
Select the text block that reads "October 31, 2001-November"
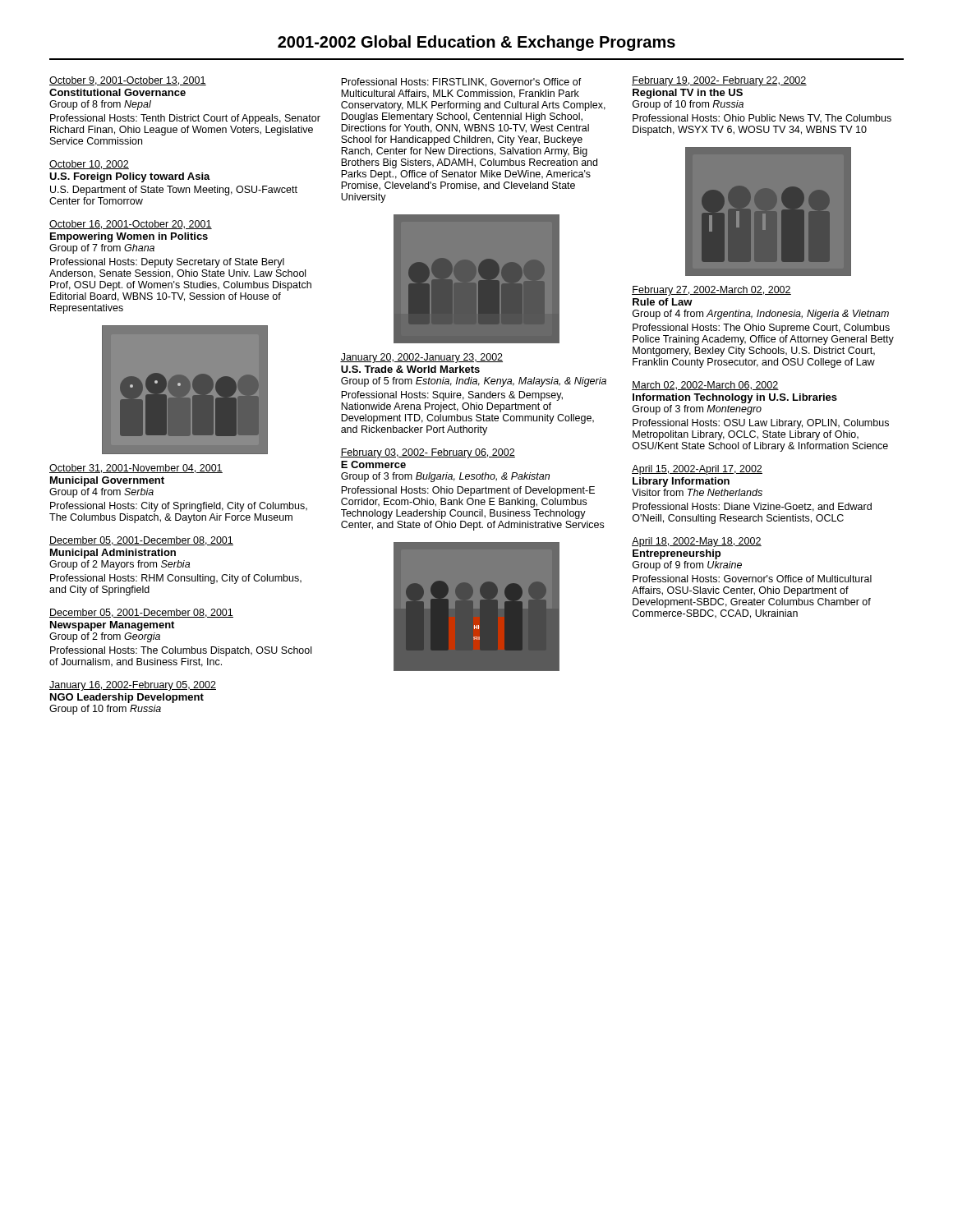pos(185,493)
